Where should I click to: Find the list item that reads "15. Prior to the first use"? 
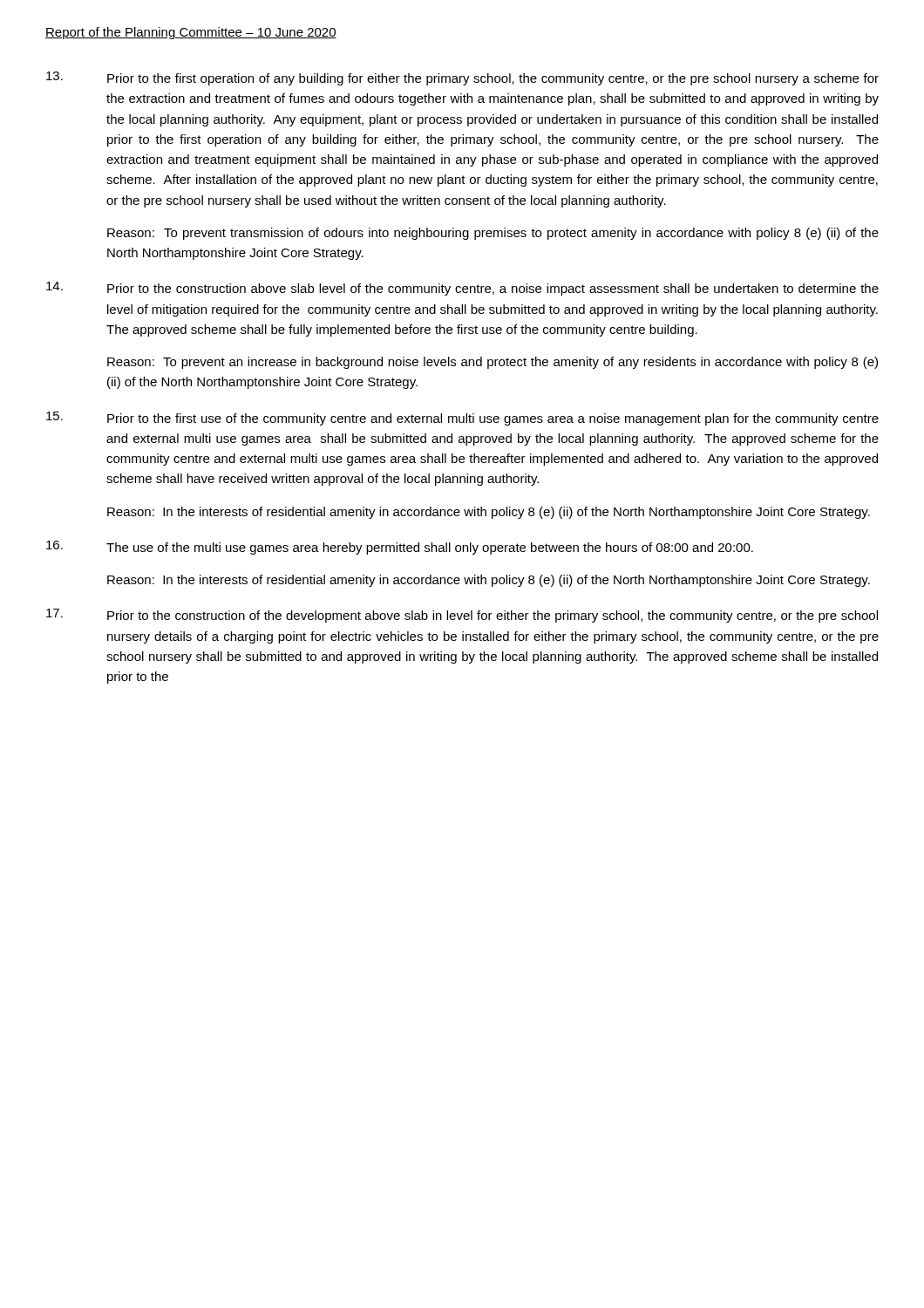click(462, 448)
